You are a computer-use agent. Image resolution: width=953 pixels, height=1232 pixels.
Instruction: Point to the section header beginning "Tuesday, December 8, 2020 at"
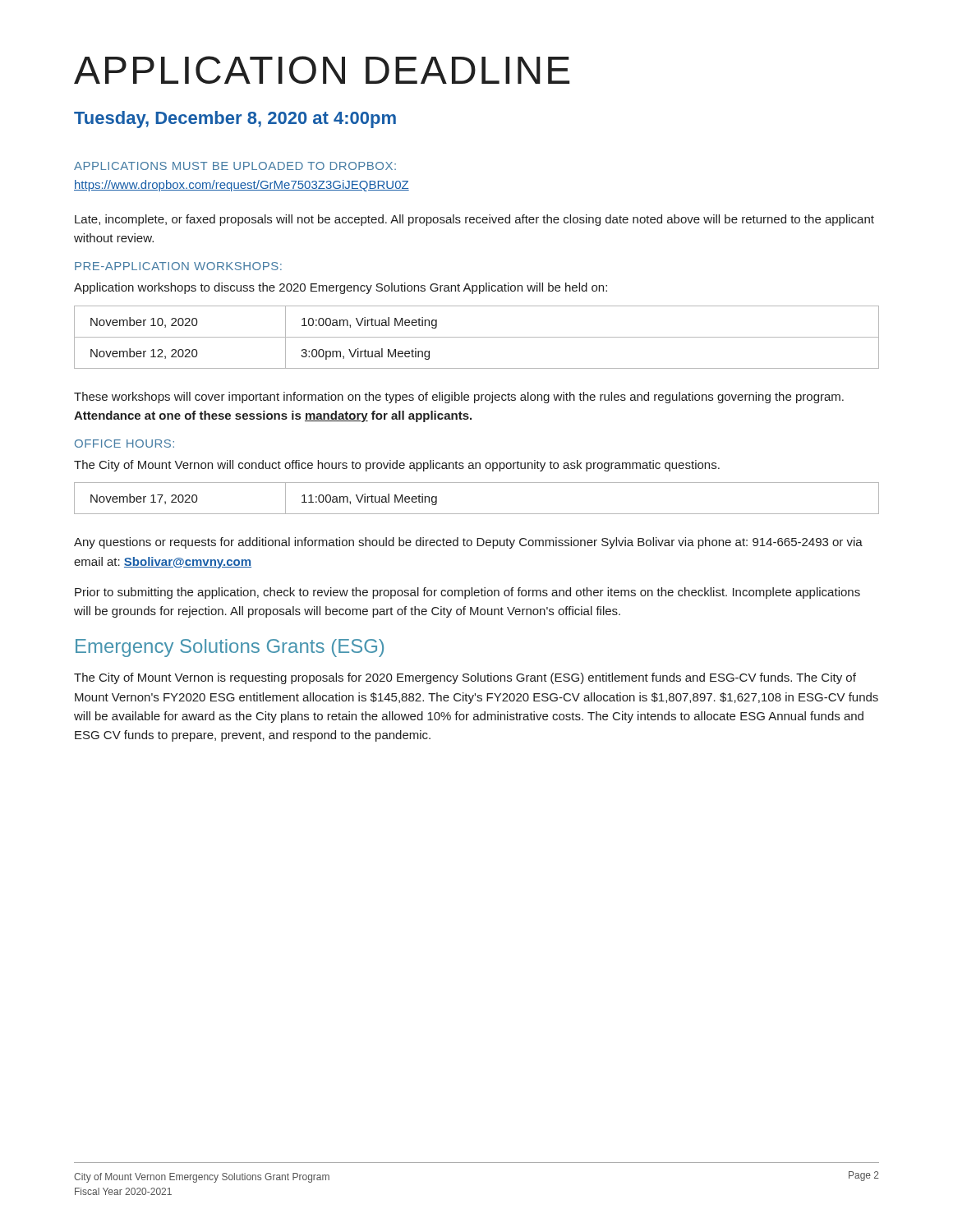click(x=235, y=120)
